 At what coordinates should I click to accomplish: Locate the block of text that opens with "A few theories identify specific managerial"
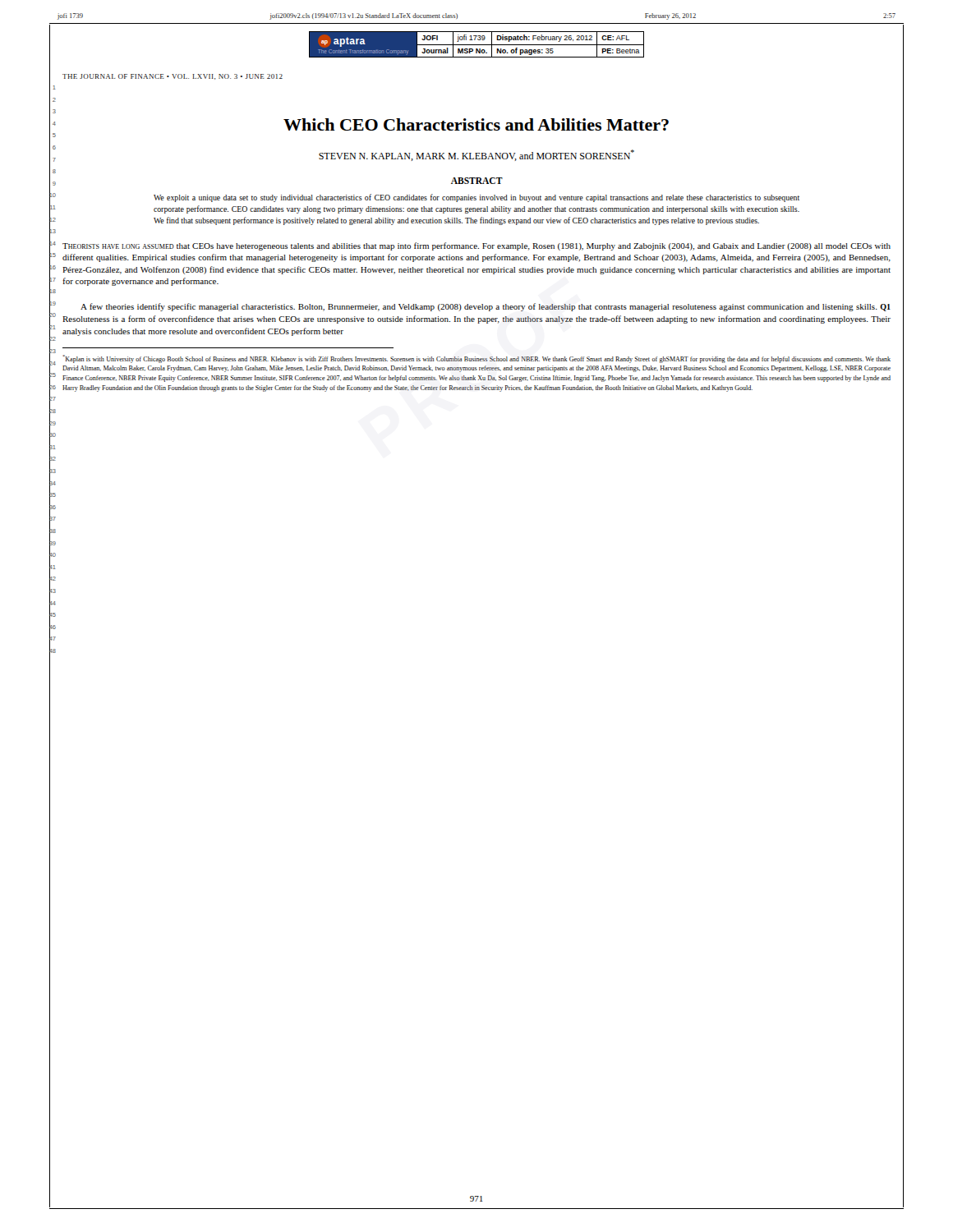(476, 319)
